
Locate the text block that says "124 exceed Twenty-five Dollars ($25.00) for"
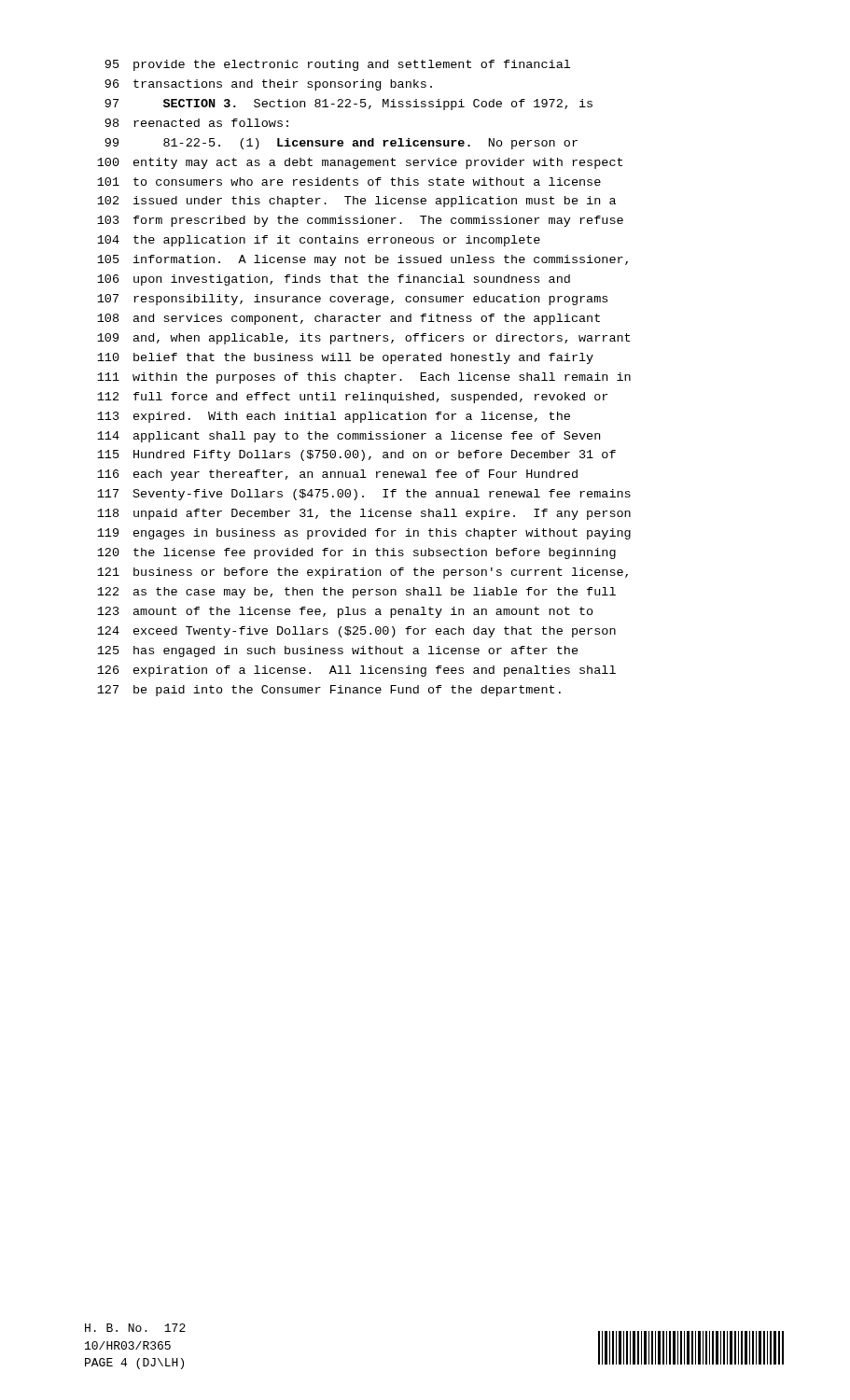(434, 632)
